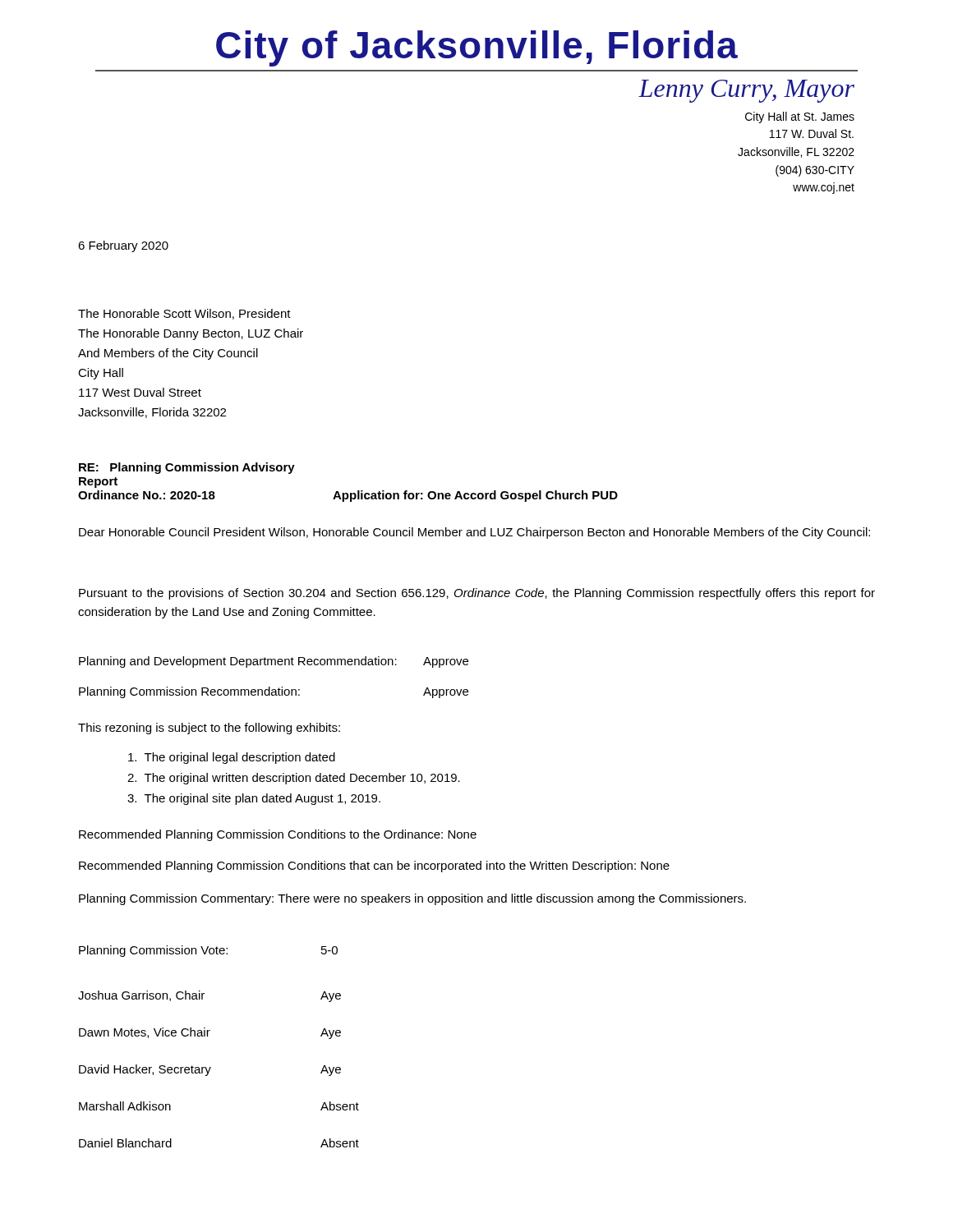The image size is (953, 1232).
Task: Point to the block starting "Joshua Garrison, Chair Aye"
Action: (x=139, y=996)
